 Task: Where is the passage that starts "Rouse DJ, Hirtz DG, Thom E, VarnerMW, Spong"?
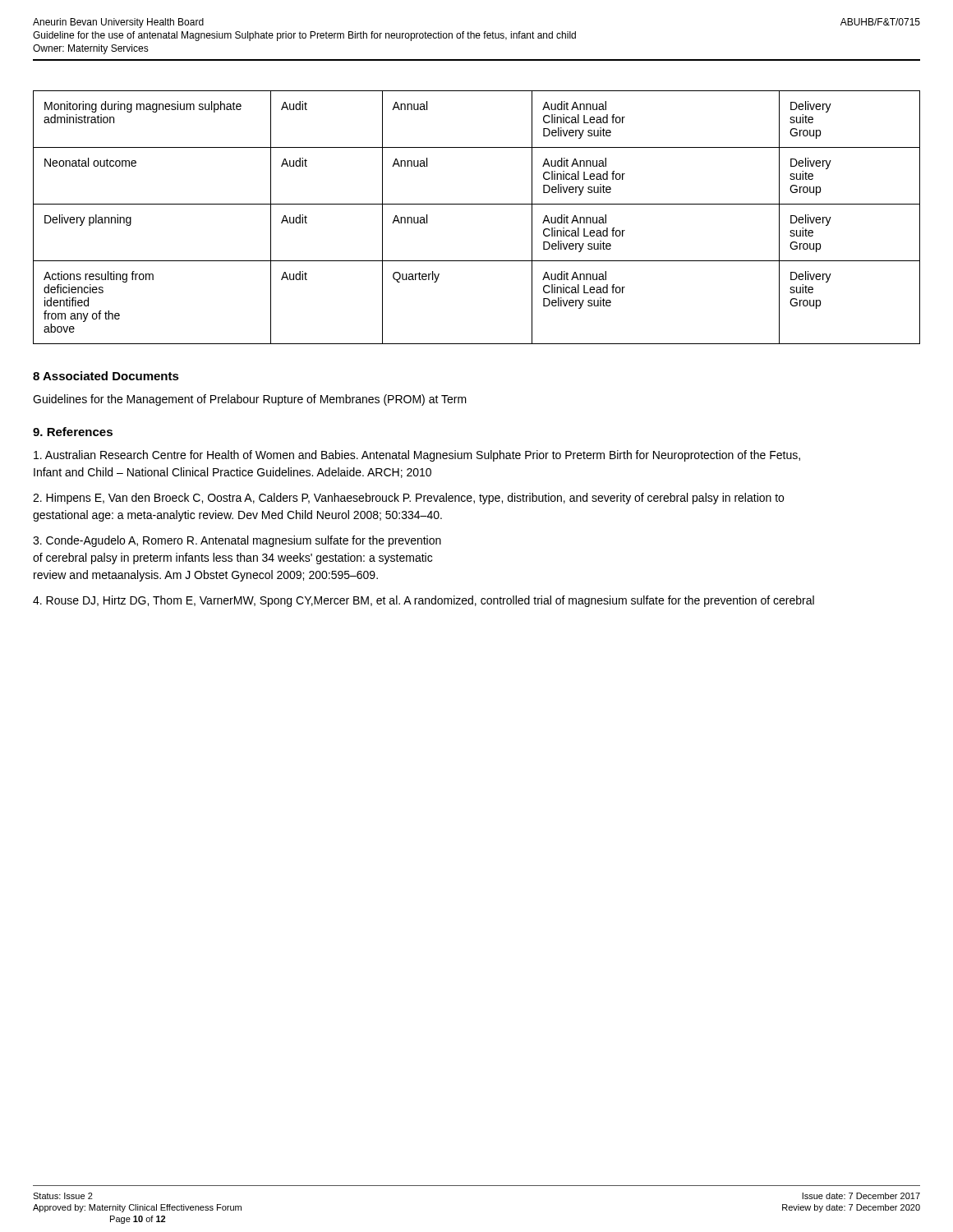424,600
